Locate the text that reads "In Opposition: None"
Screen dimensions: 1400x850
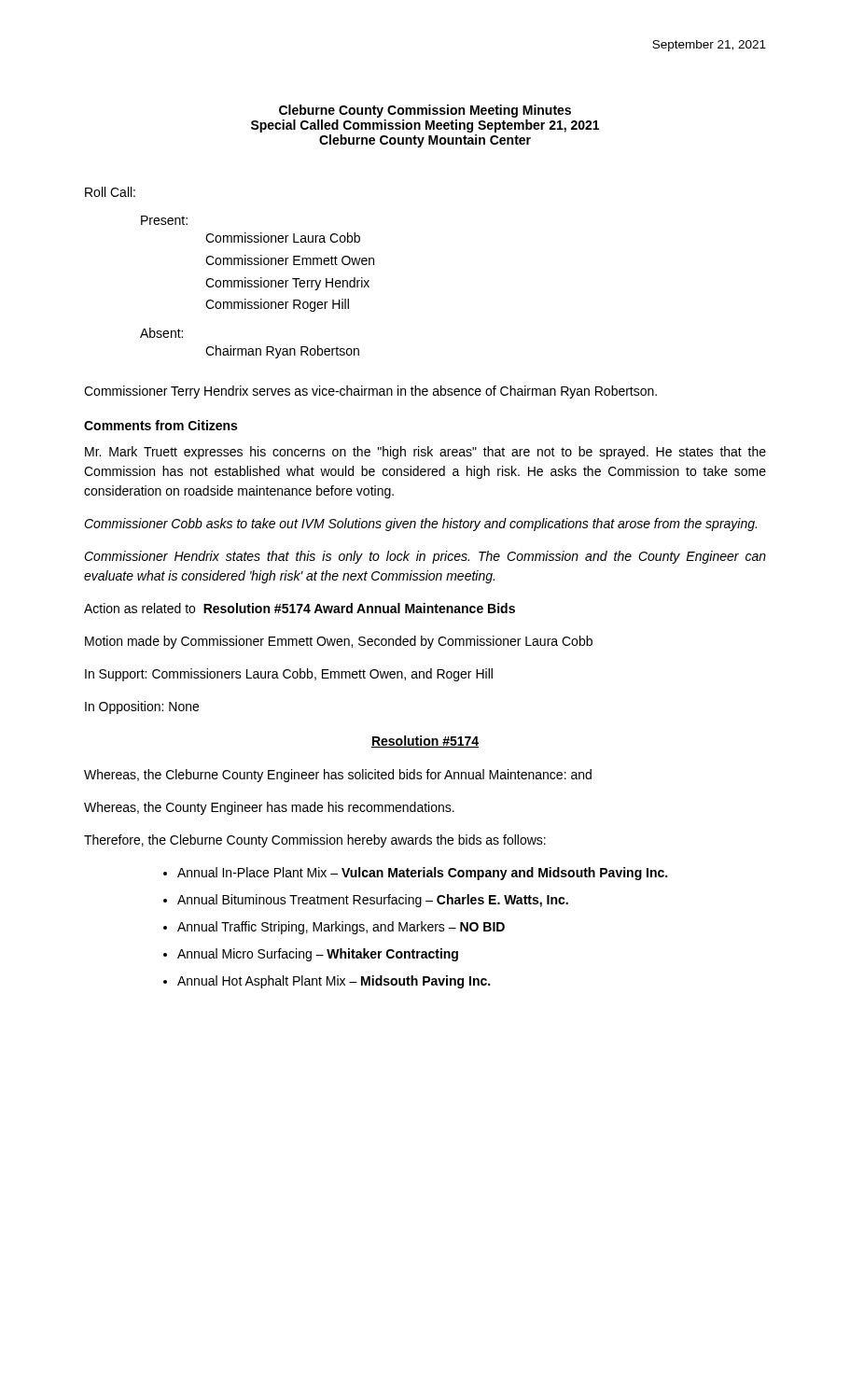142,707
